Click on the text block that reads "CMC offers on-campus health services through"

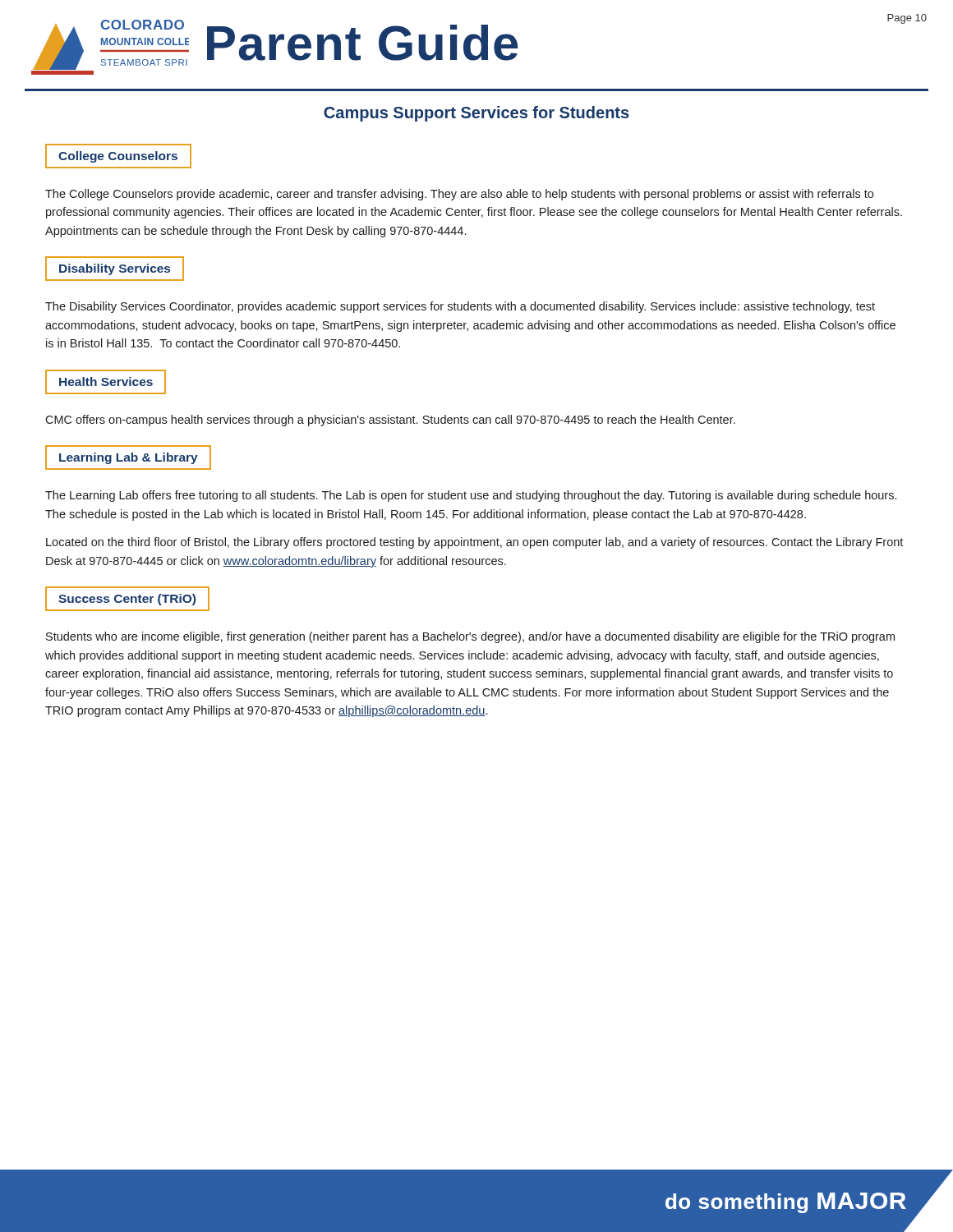391,420
